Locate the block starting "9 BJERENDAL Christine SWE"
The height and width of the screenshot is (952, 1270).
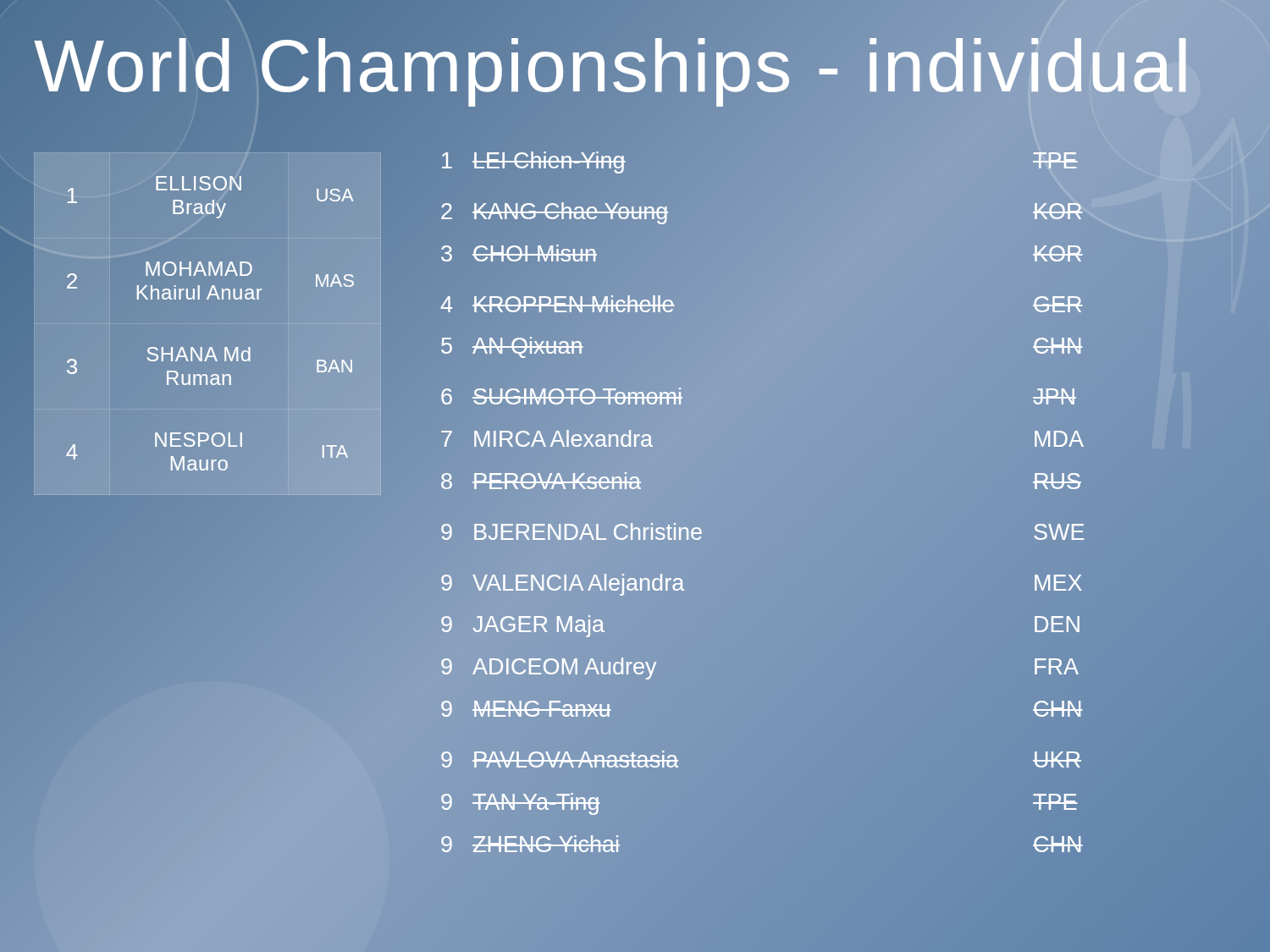tap(585, 531)
